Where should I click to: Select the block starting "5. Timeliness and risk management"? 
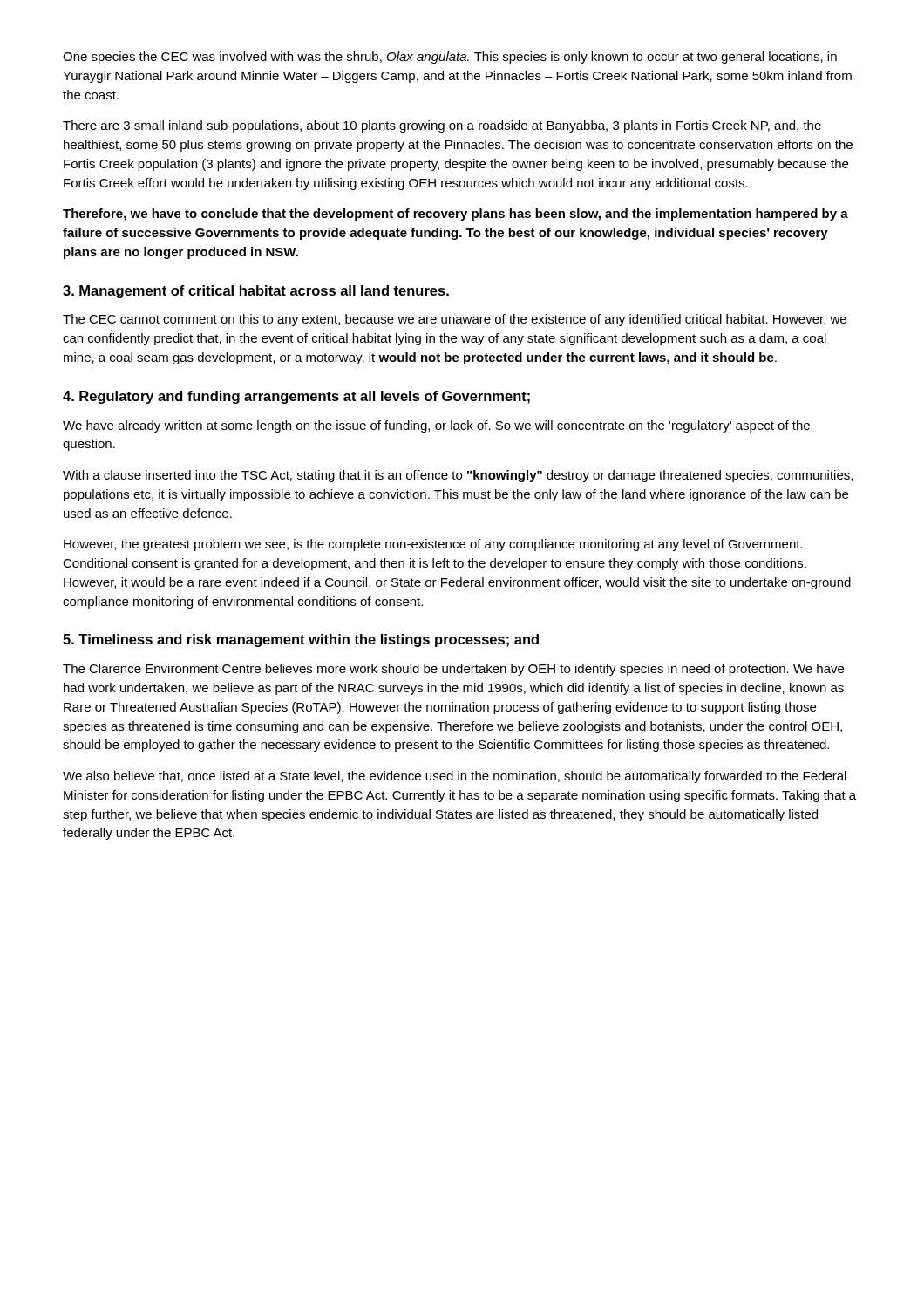click(x=301, y=639)
